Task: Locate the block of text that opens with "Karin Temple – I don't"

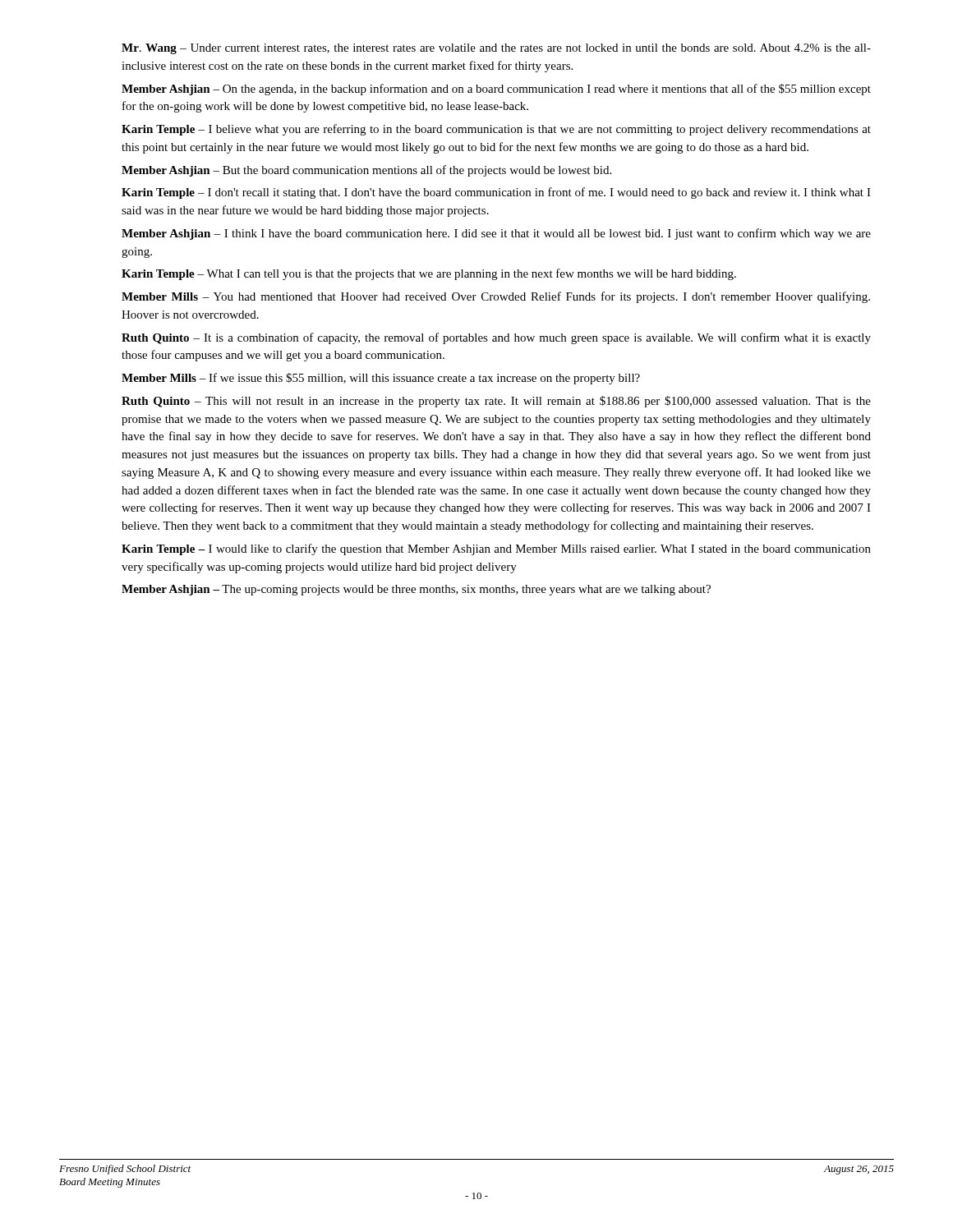Action: [x=496, y=202]
